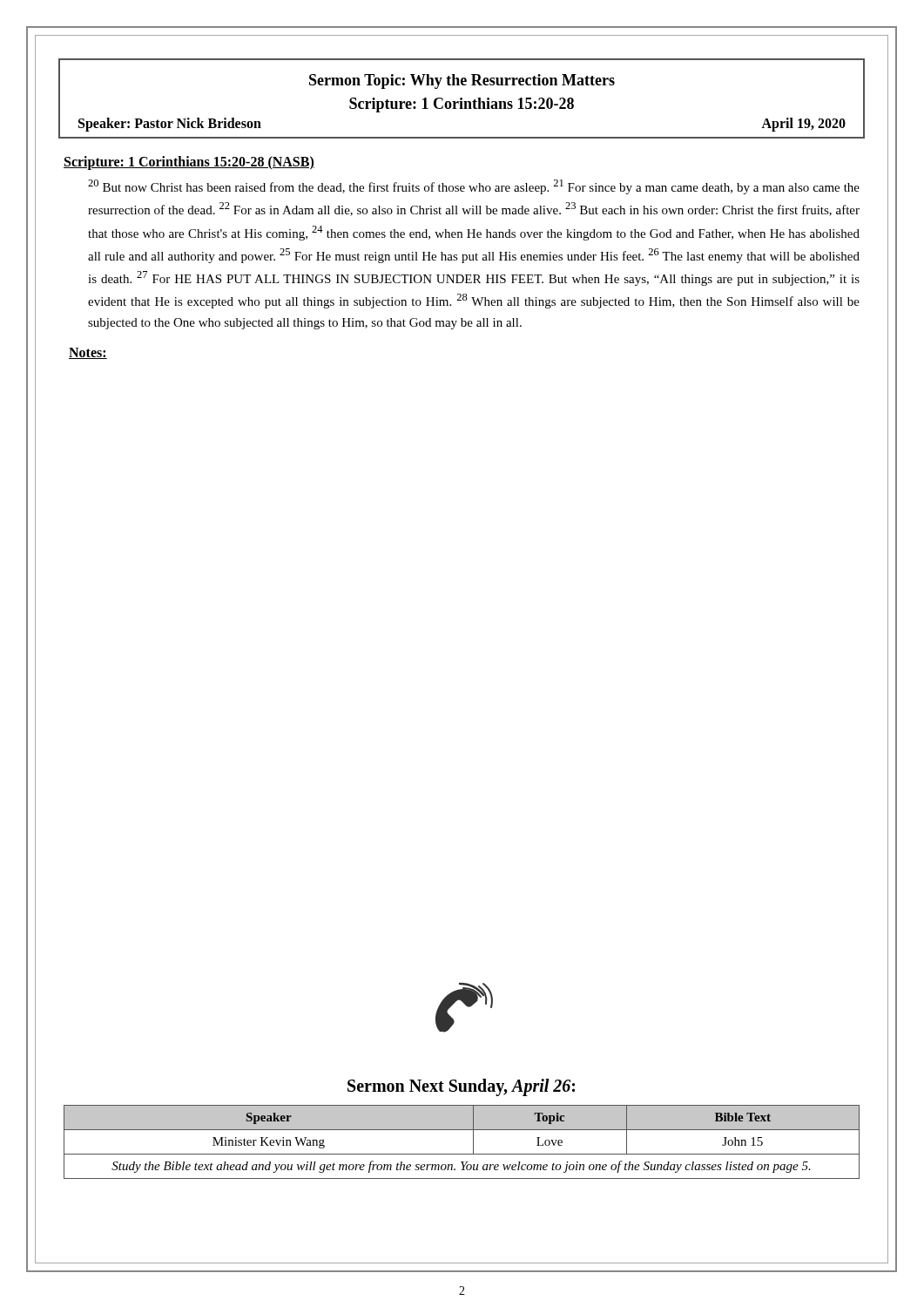924x1307 pixels.
Task: Click the illustration
Action: coord(462,1014)
